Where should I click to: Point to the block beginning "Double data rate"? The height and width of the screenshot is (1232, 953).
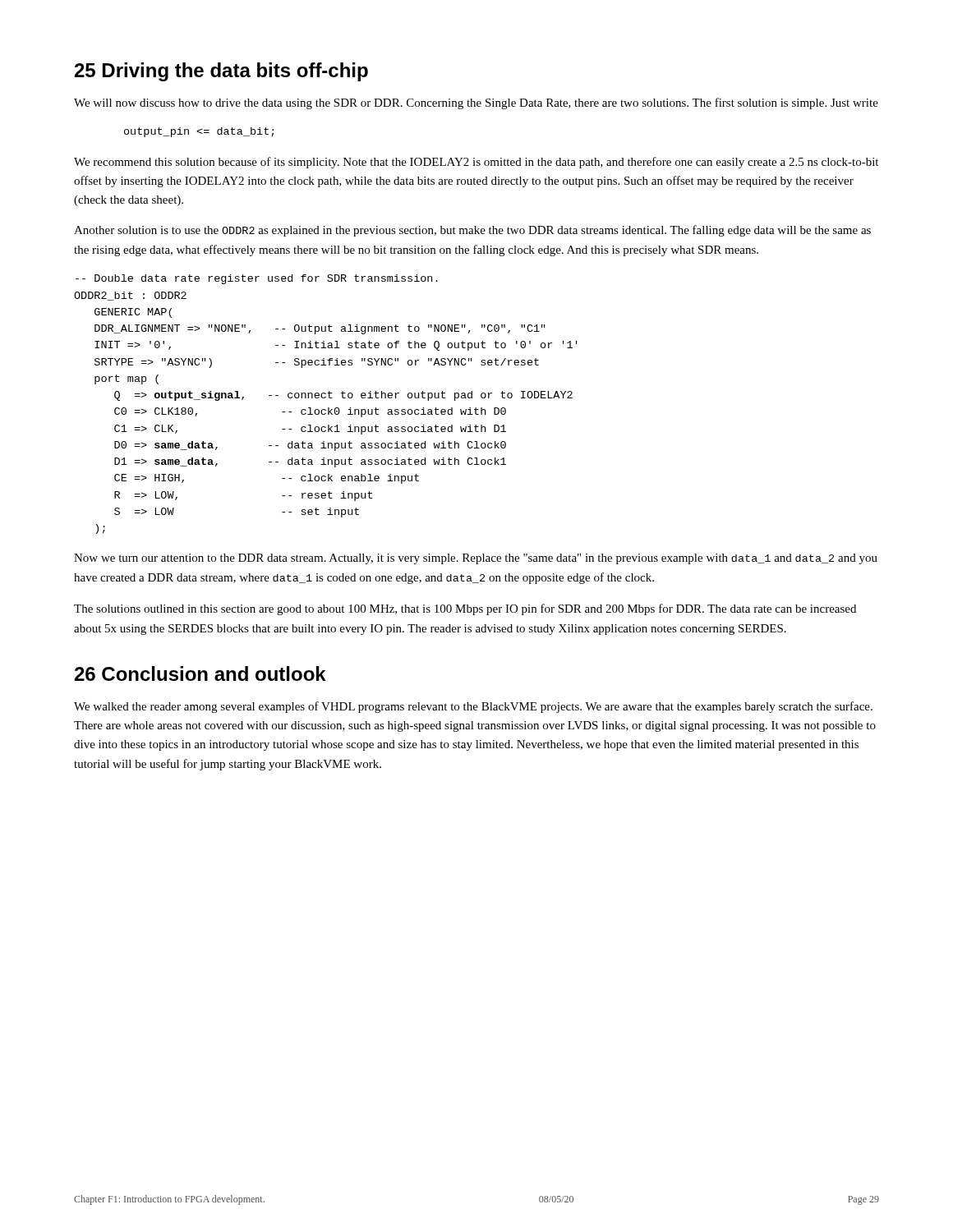click(476, 404)
